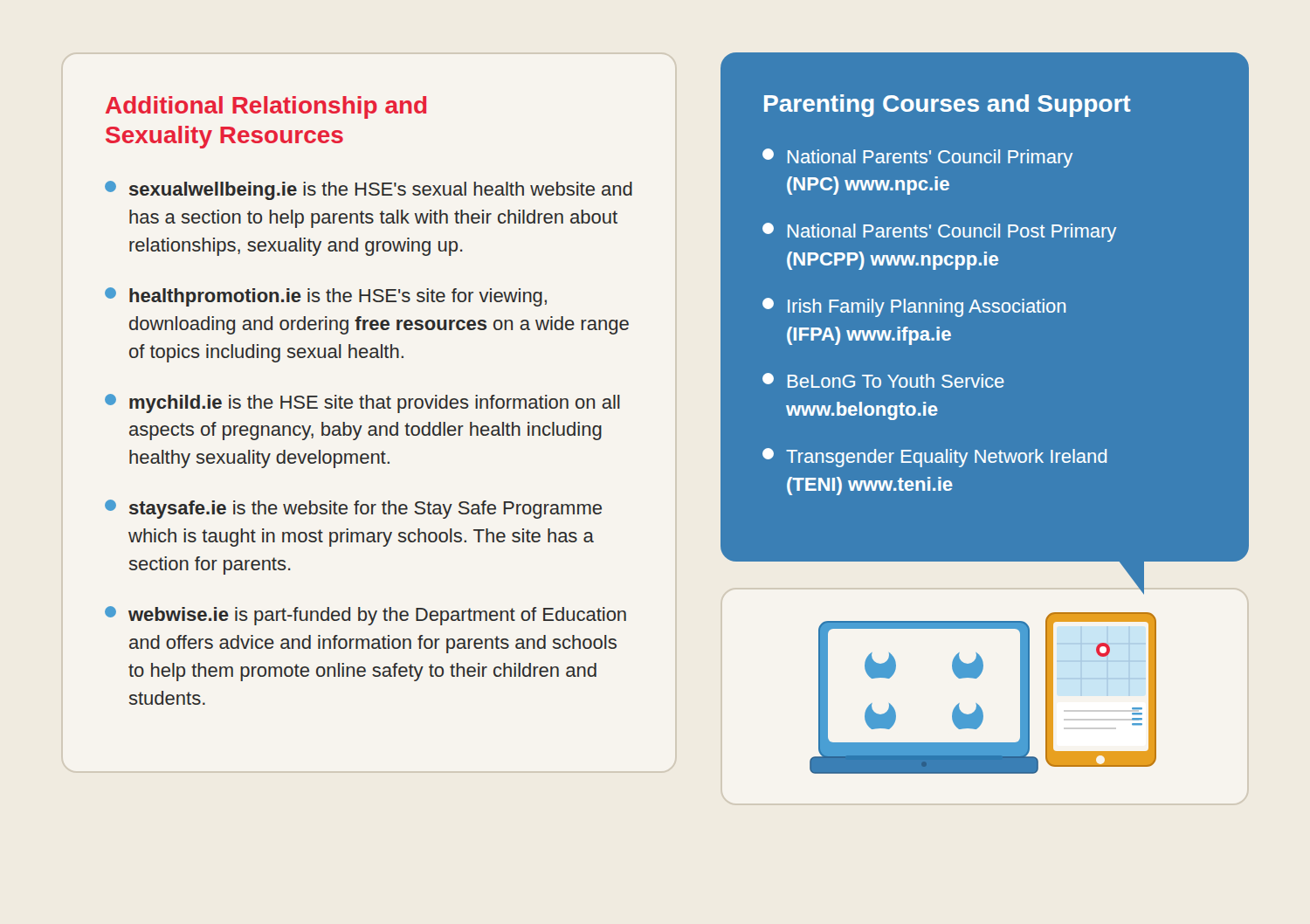Click the passage that begins "National Parents' Council Post Primary(NPCPP)"
This screenshot has width=1310, height=924.
coord(939,246)
